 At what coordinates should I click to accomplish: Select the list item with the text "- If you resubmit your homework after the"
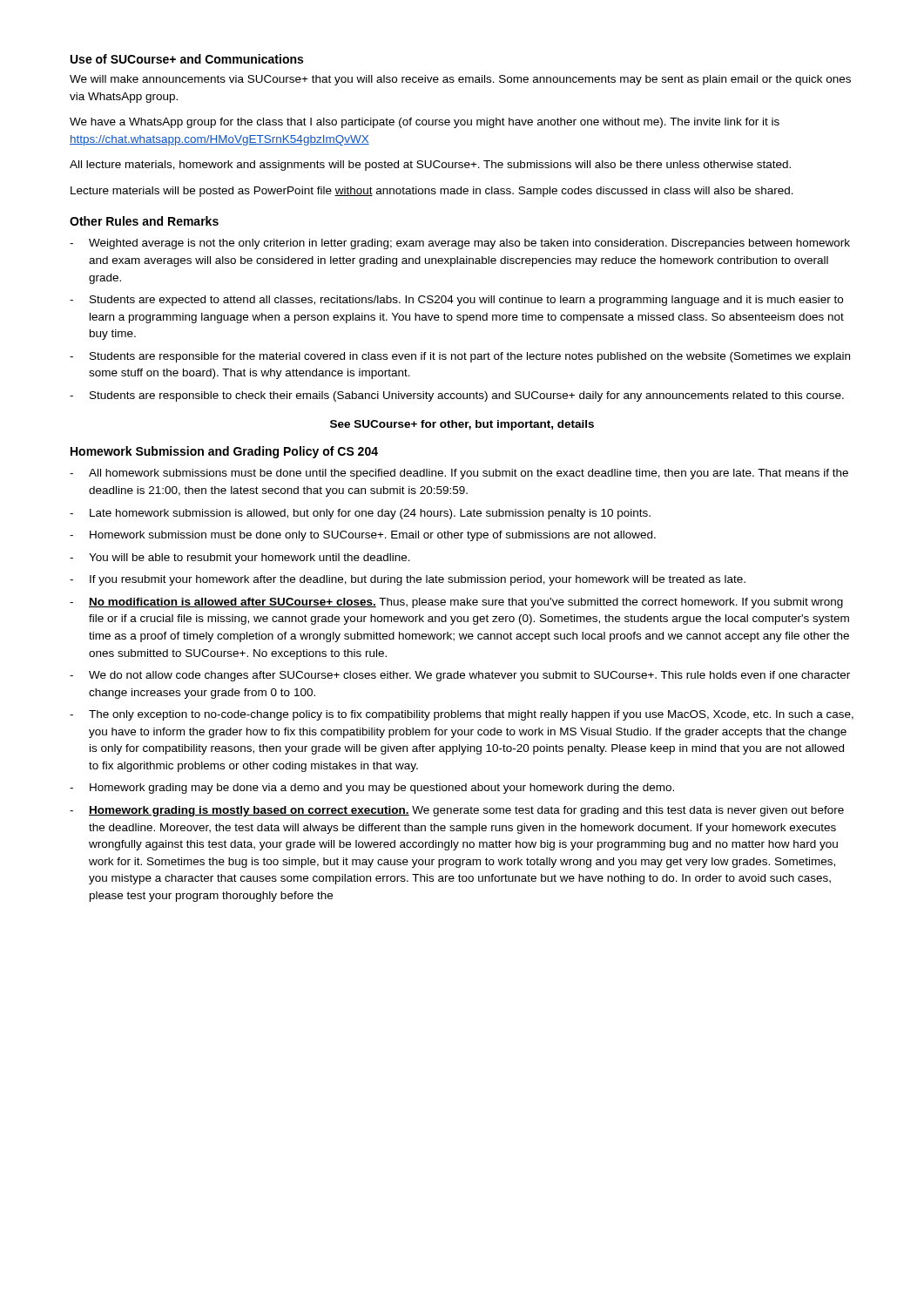tap(462, 579)
